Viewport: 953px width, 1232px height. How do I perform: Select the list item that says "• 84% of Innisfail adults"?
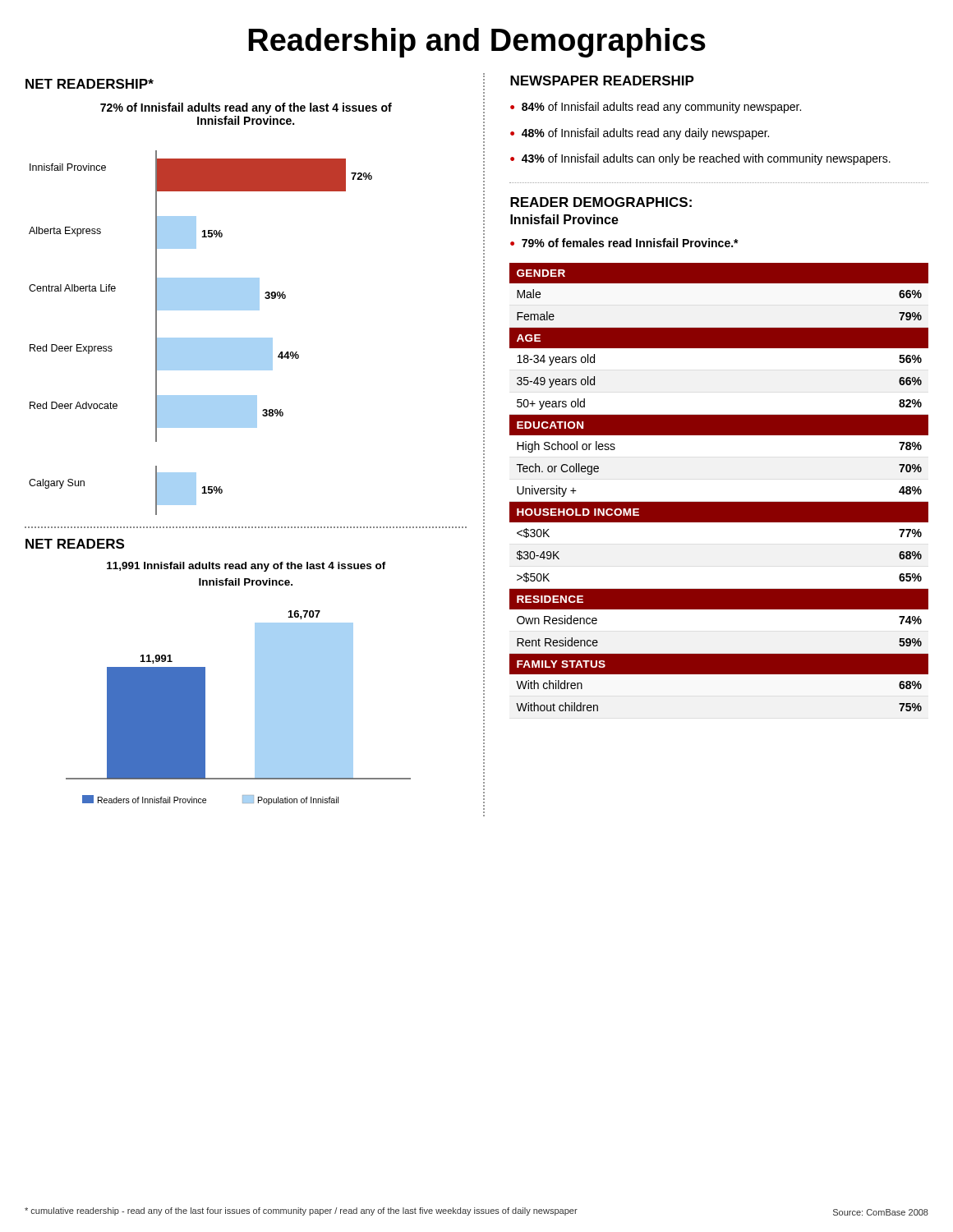pos(719,108)
